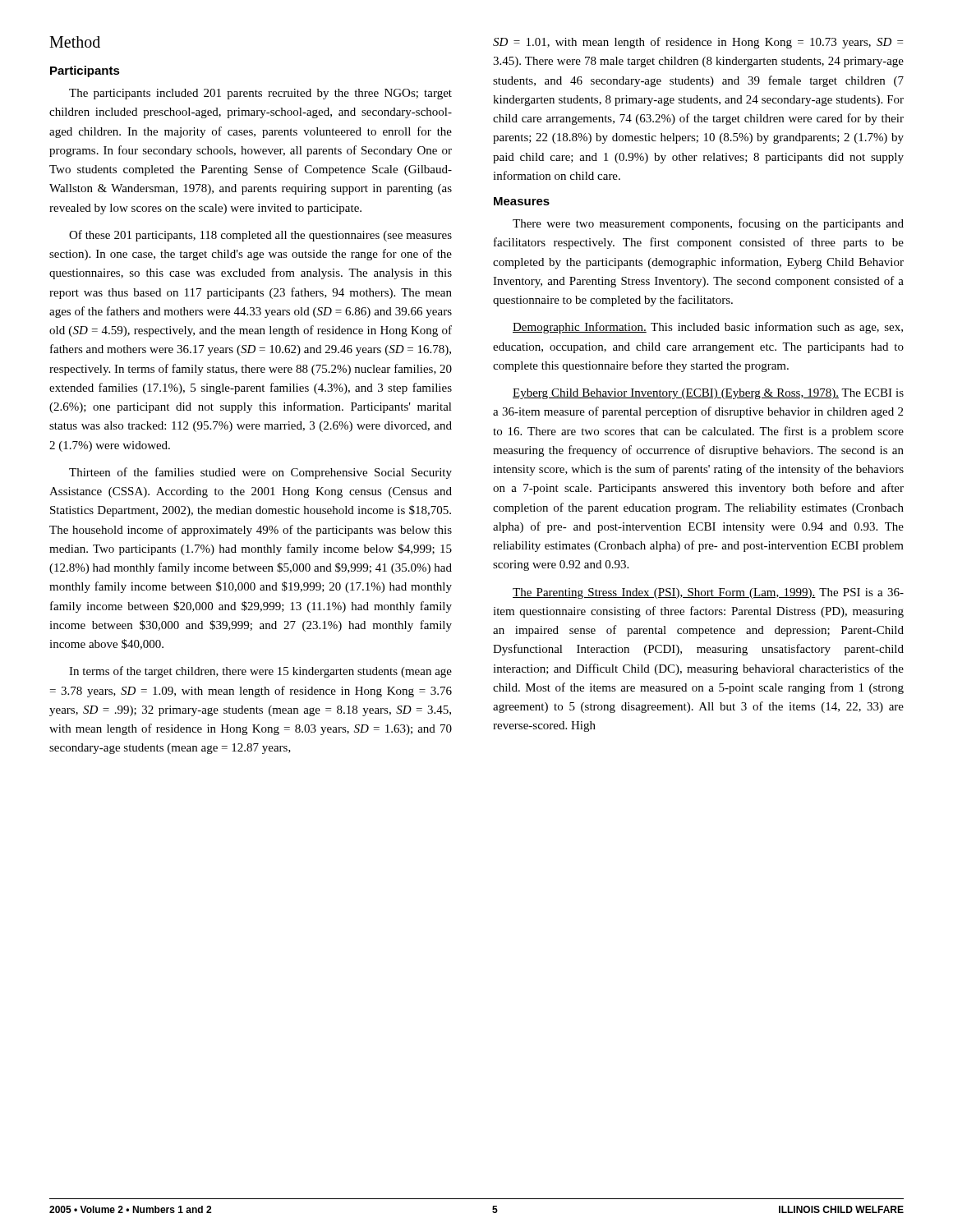
Task: Locate the element starting "Thirteen of the families studied were on"
Action: (251, 558)
